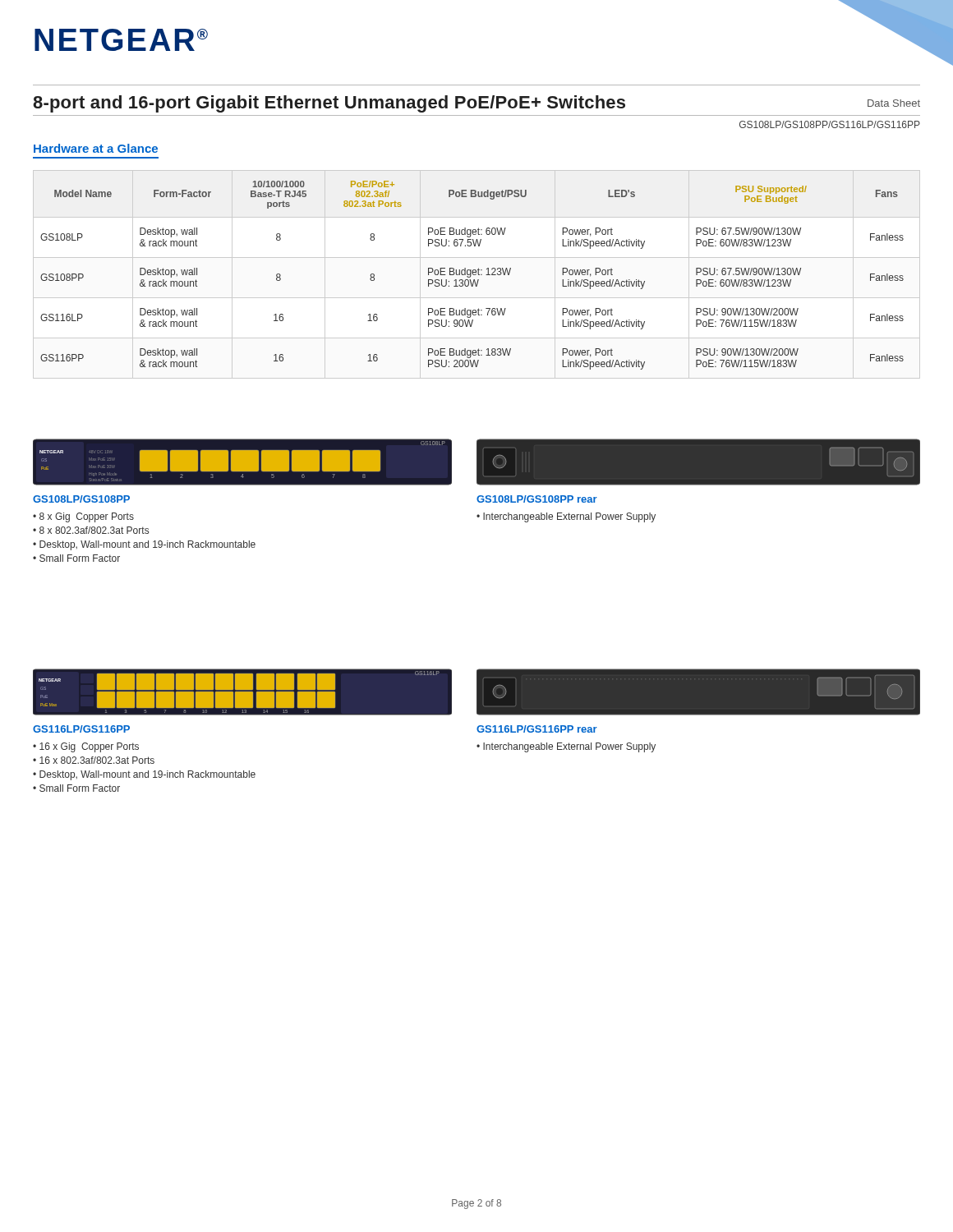Navigate to the text block starting "• 8 x Gig Copper Ports"
This screenshot has height=1232, width=953.
point(83,517)
